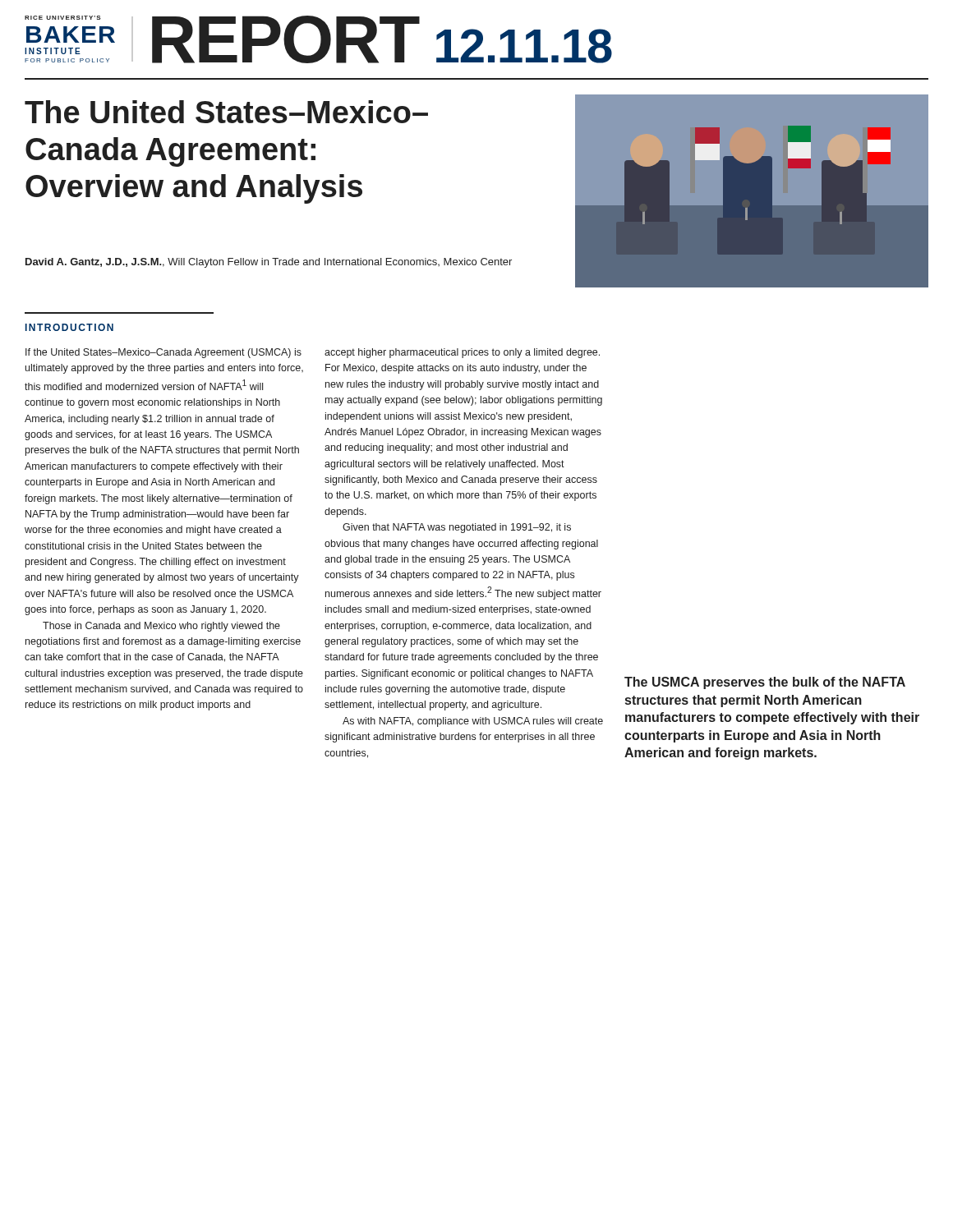Point to "The United States–Mexico–Canada Agreement:Overview and Analysis"

279,150
